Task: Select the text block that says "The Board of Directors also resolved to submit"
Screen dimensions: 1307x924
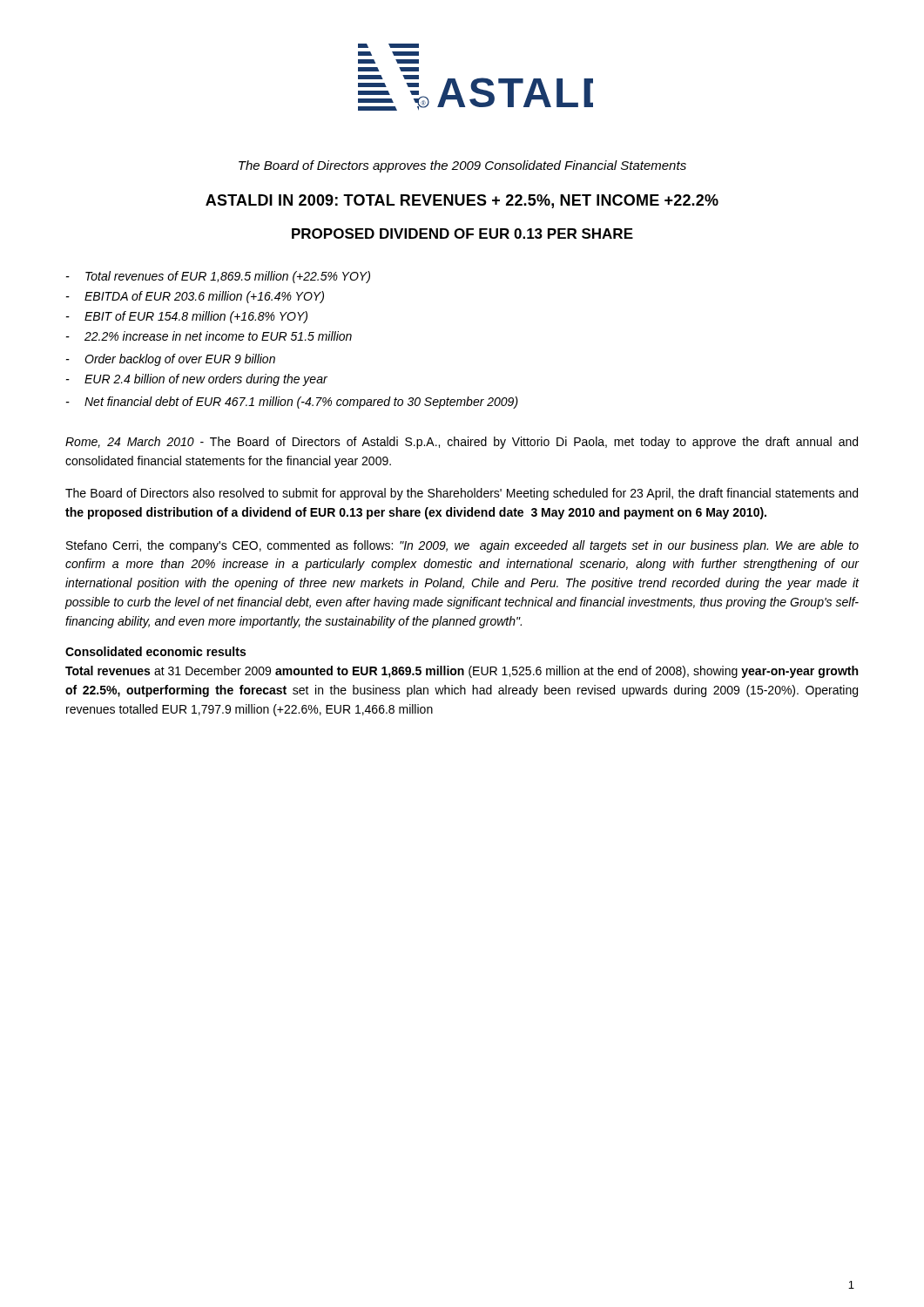Action: (x=462, y=503)
